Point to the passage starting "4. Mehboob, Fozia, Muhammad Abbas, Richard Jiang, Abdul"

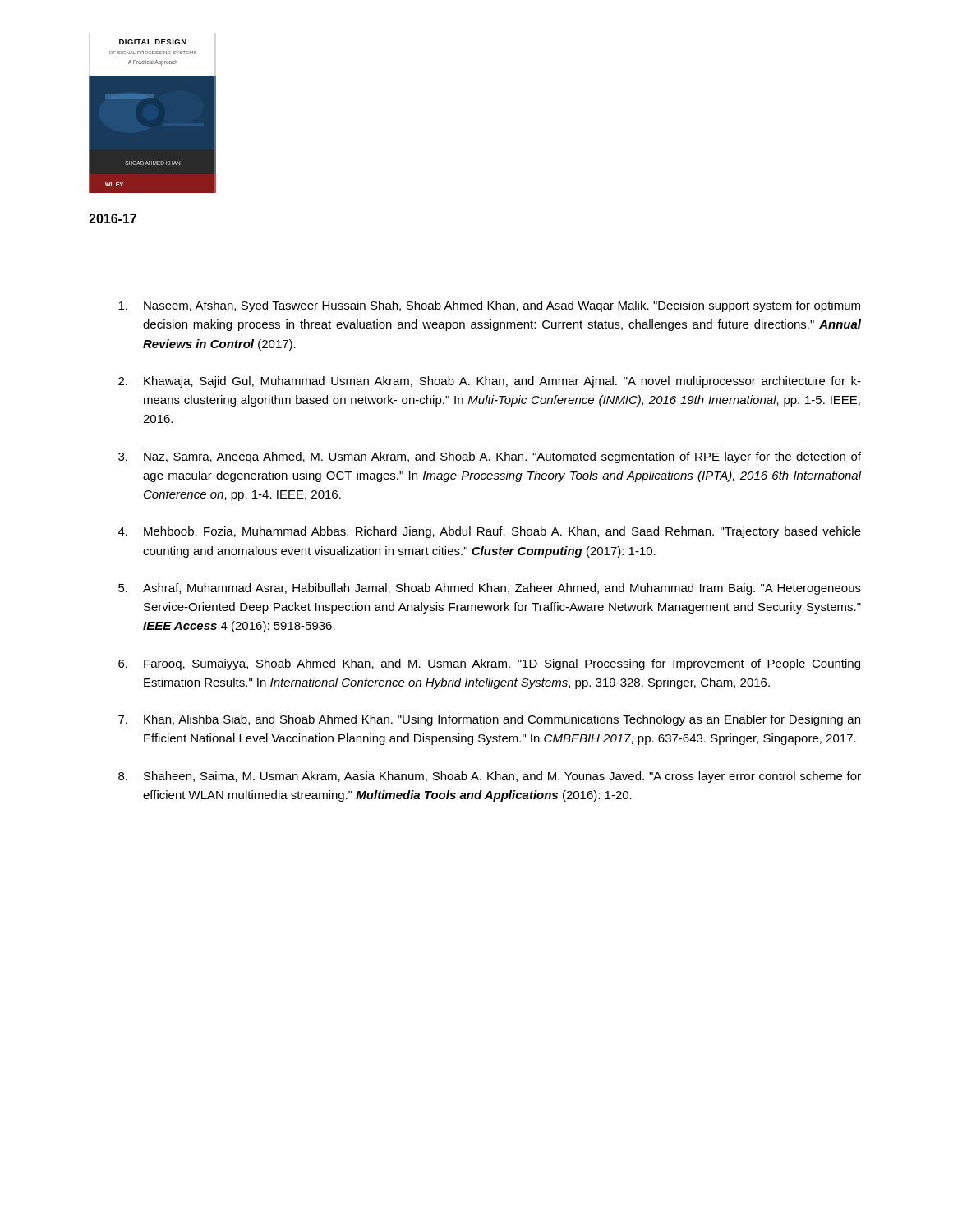475,541
